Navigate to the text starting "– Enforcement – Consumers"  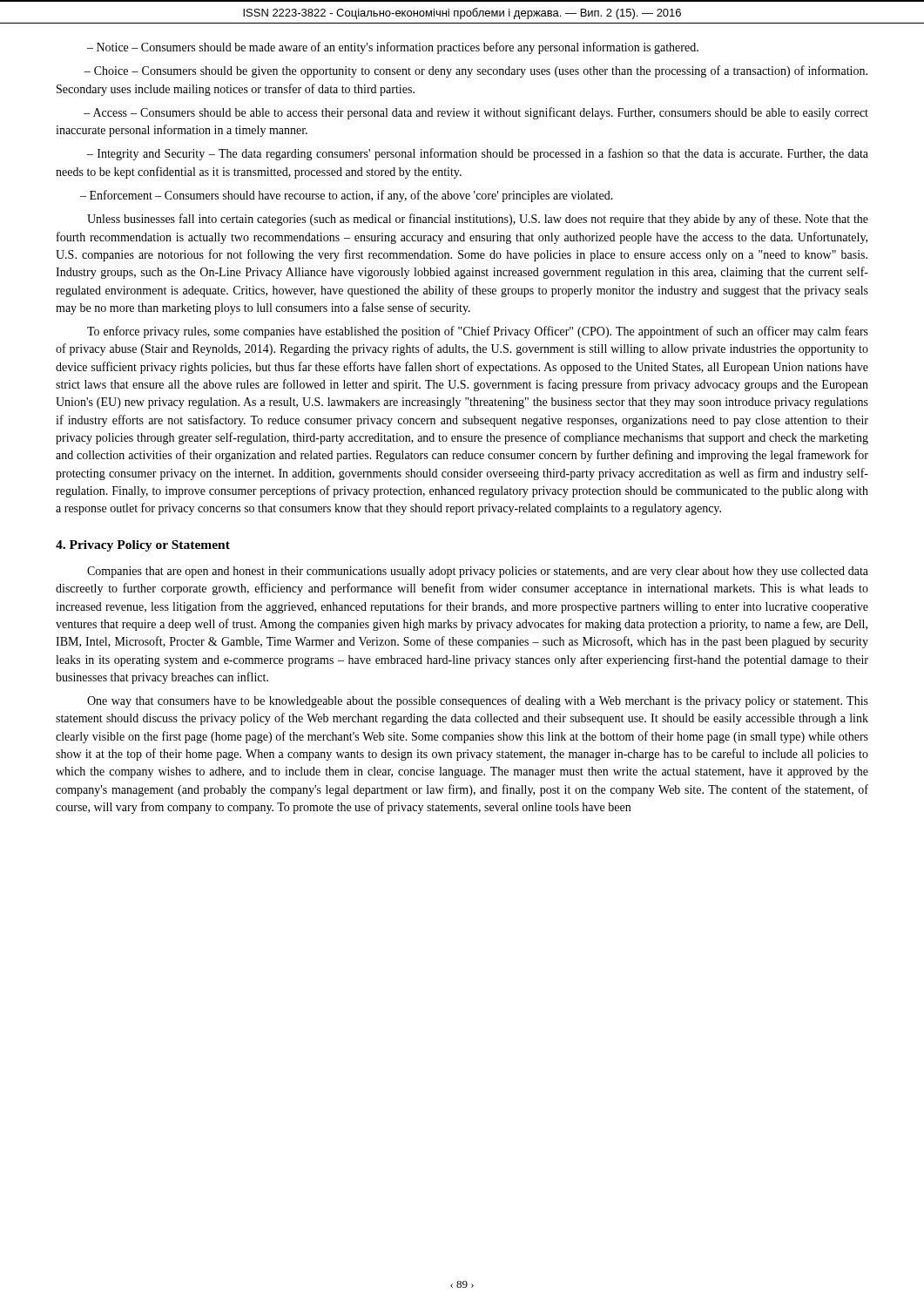click(334, 196)
